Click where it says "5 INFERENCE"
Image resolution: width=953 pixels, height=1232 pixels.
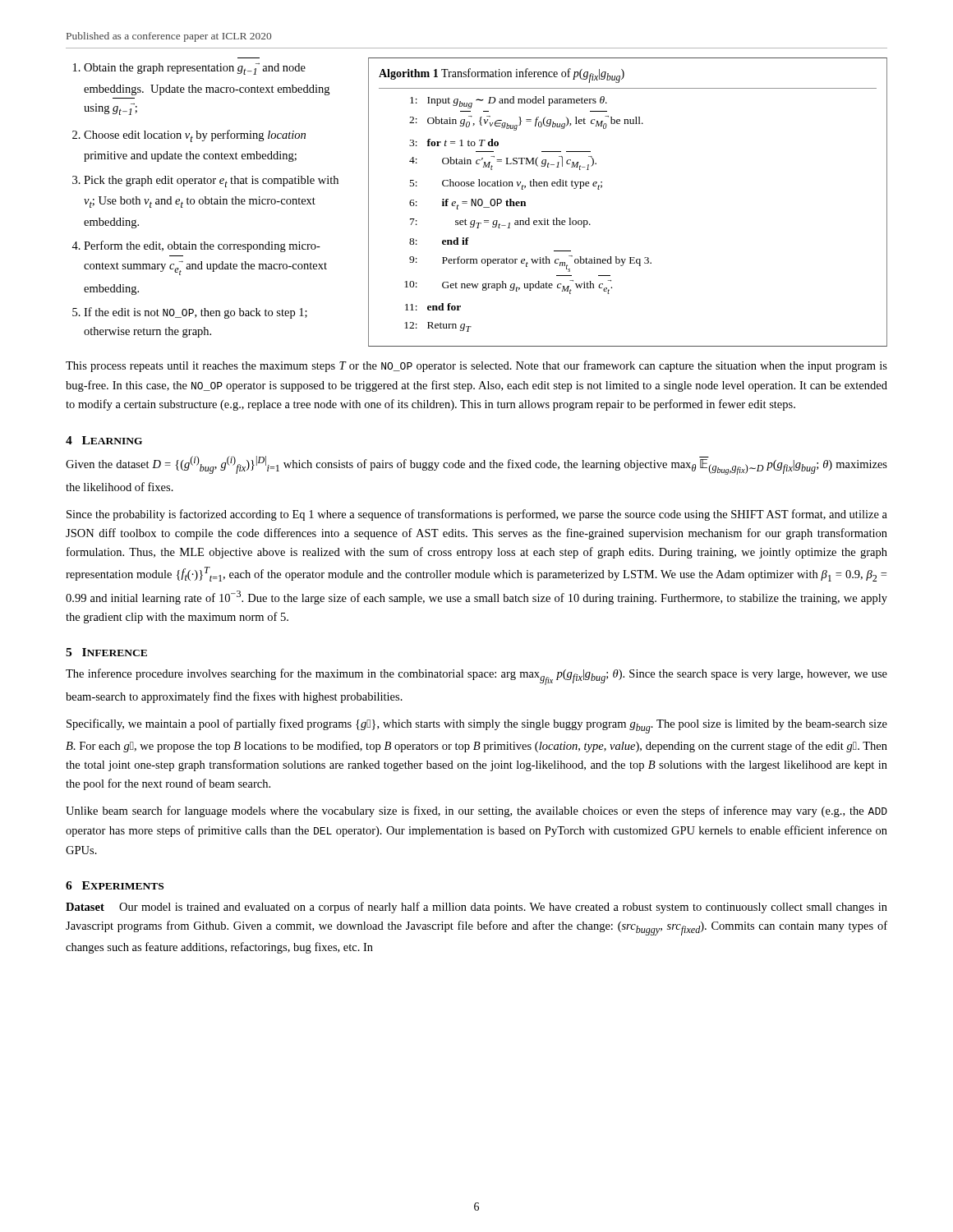[x=107, y=652]
